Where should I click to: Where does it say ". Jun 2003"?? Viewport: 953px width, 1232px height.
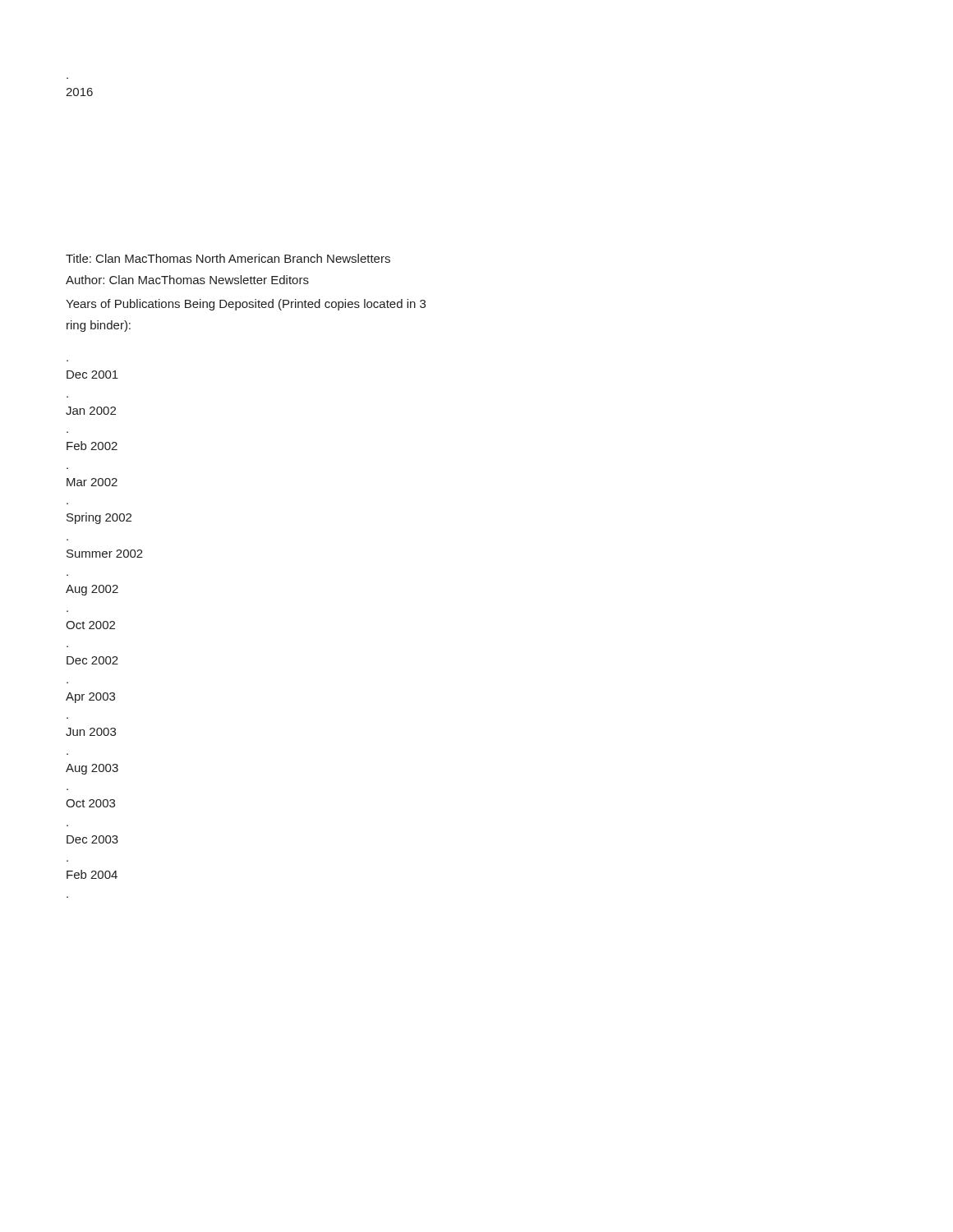coord(91,732)
